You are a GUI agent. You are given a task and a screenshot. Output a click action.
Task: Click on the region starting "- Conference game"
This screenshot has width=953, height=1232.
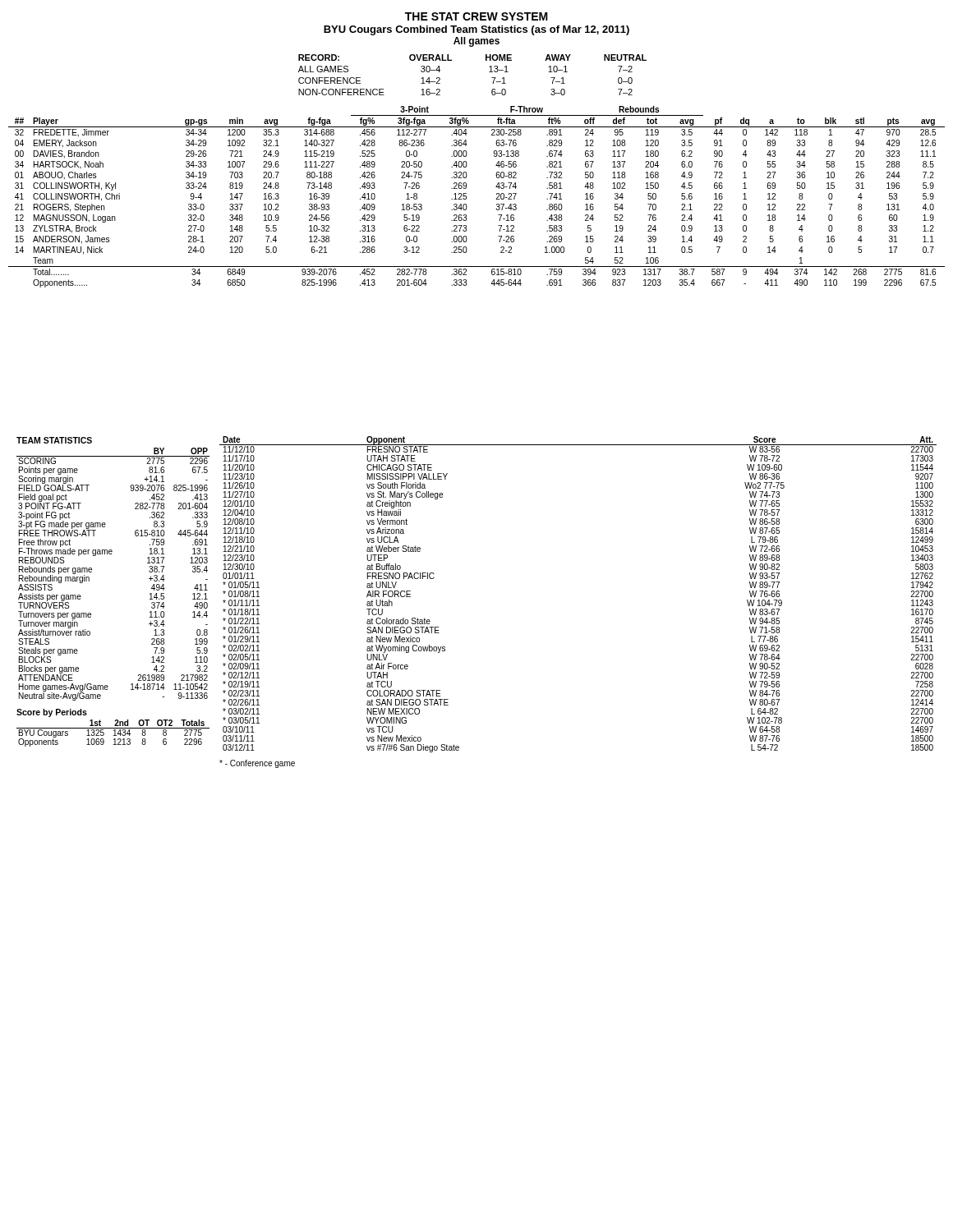257,763
